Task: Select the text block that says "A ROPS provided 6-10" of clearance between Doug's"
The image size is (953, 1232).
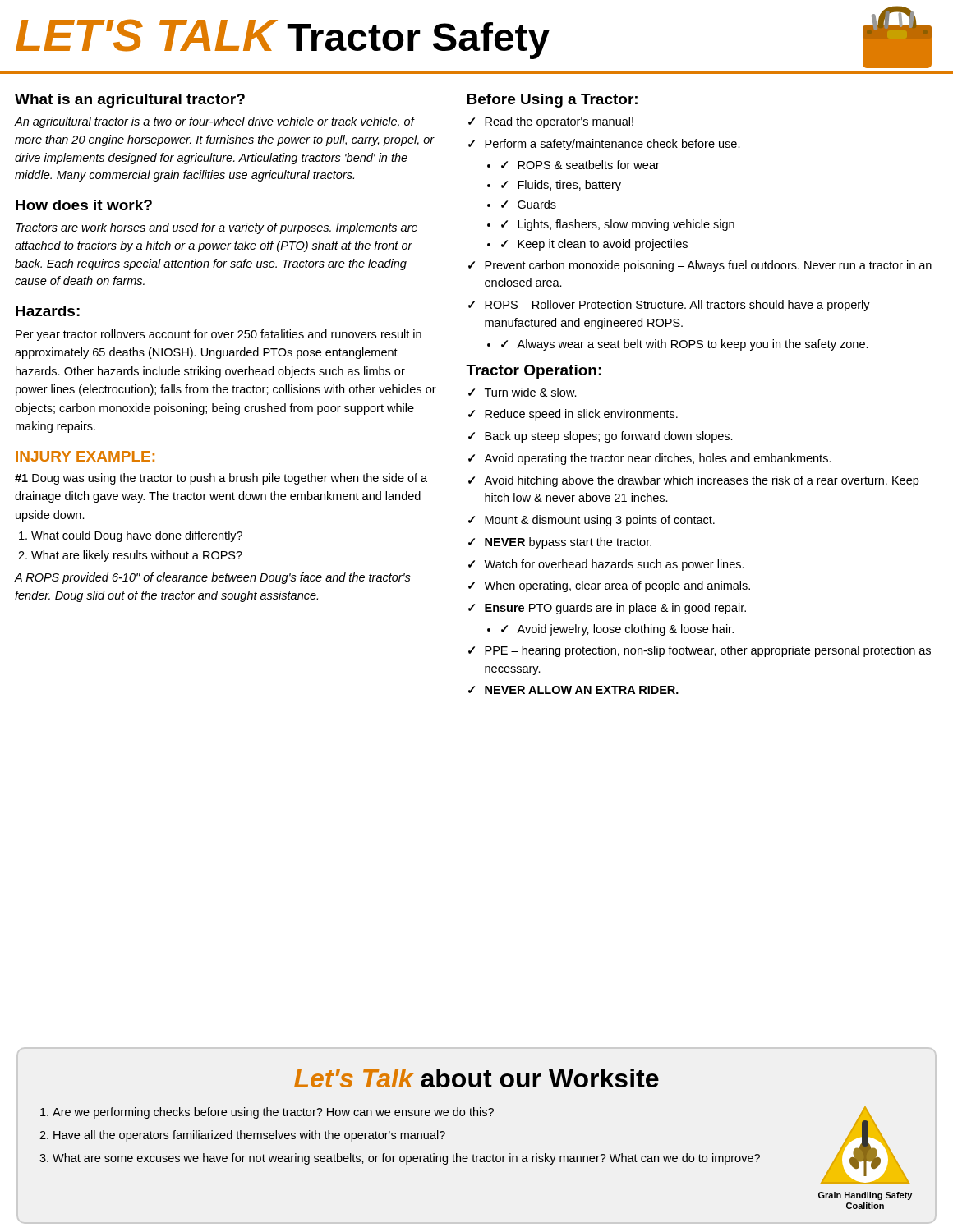Action: [227, 587]
